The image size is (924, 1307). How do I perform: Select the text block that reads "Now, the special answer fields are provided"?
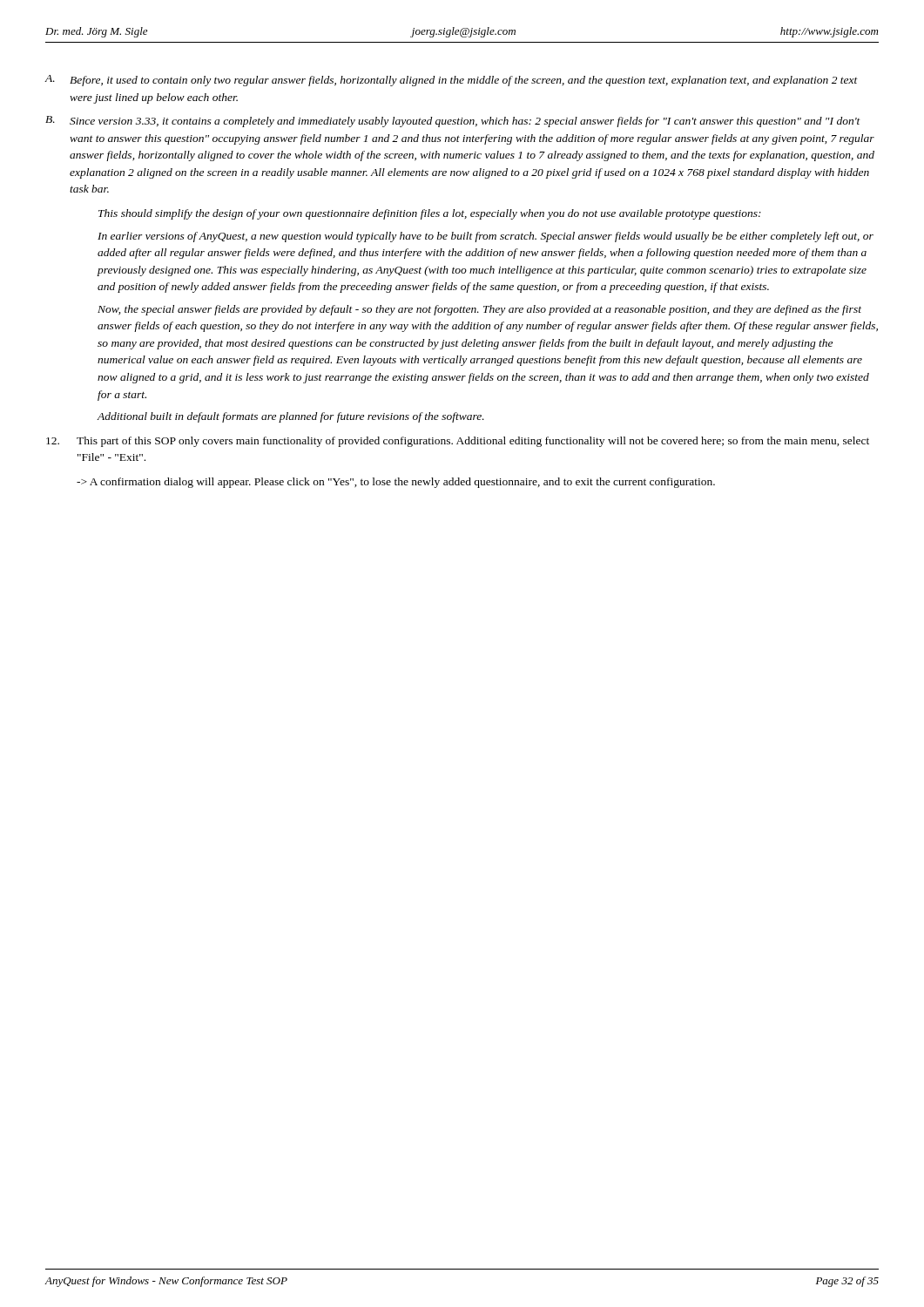(488, 351)
